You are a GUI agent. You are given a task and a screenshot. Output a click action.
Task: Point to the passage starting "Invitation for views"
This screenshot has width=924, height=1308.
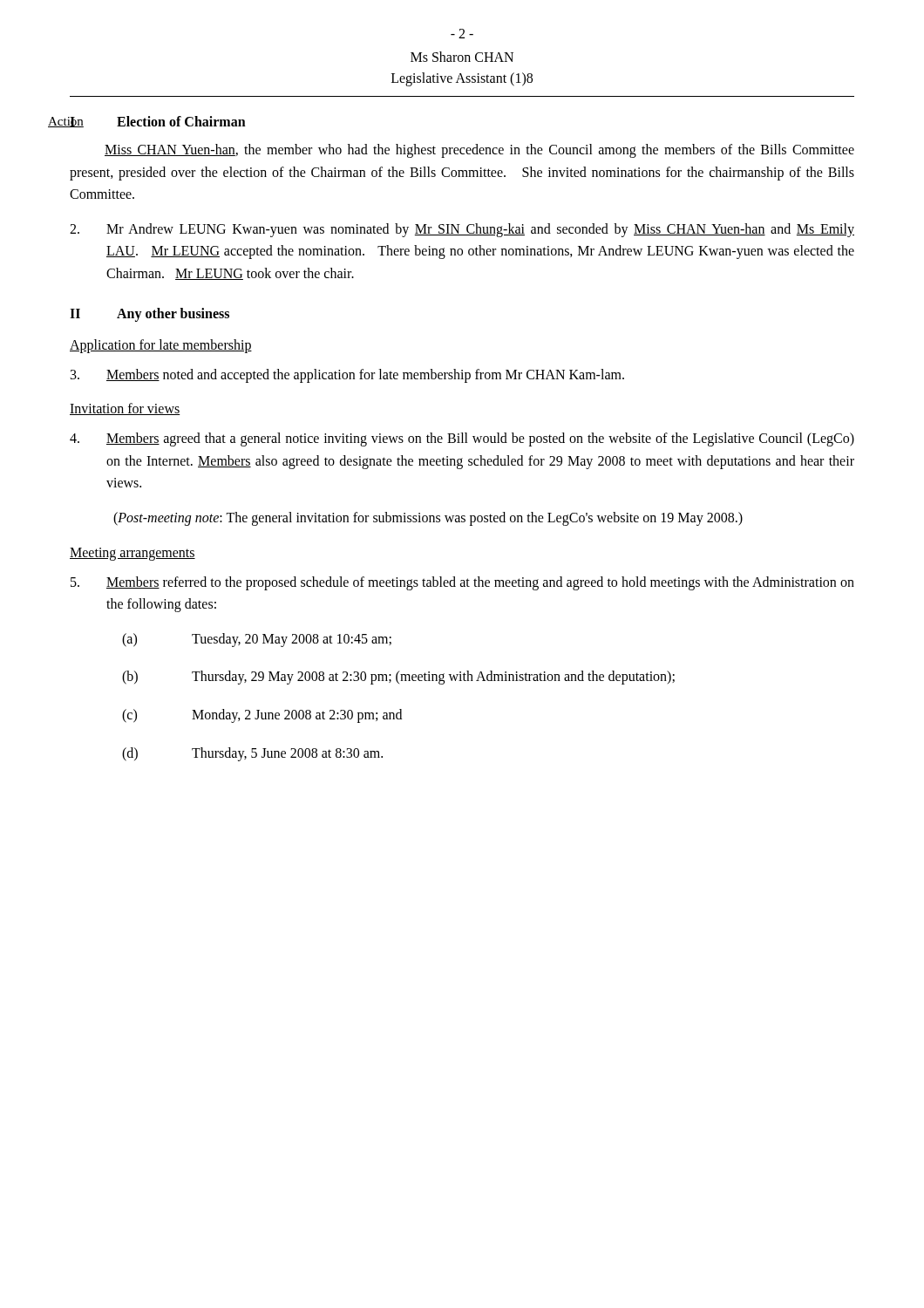tap(125, 409)
